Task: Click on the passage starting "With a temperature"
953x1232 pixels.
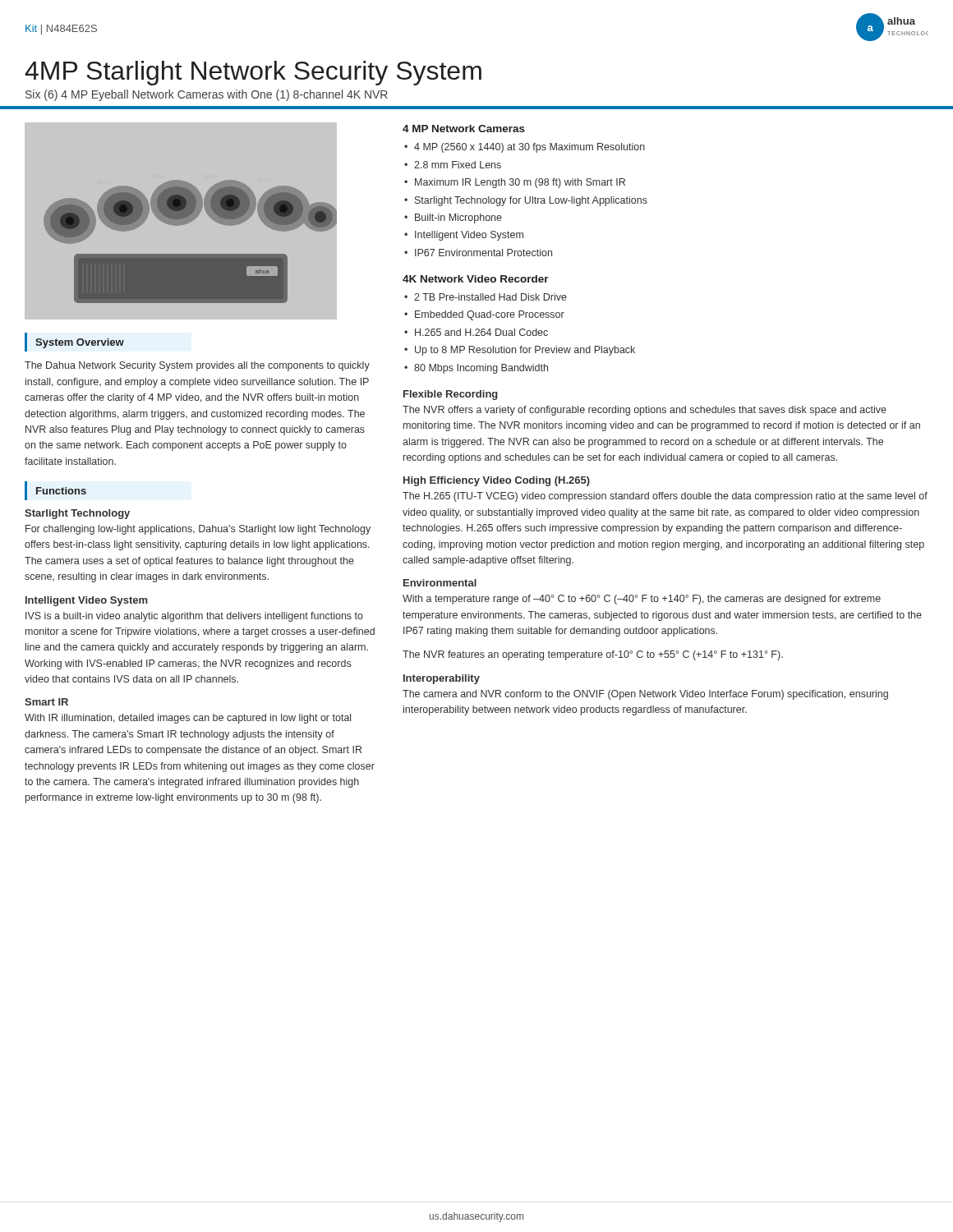Action: click(662, 615)
